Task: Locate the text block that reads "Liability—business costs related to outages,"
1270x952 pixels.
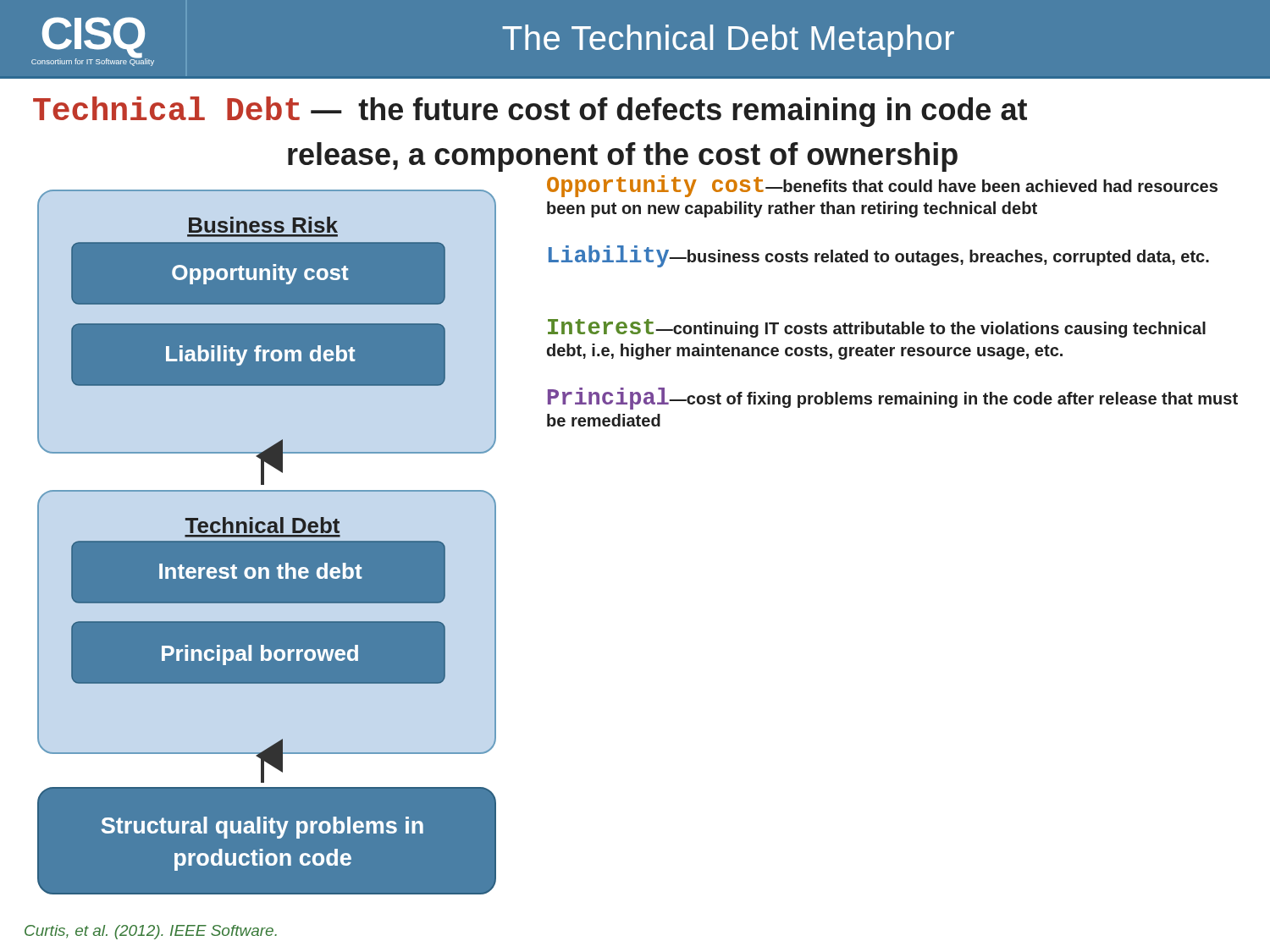Action: tap(878, 256)
